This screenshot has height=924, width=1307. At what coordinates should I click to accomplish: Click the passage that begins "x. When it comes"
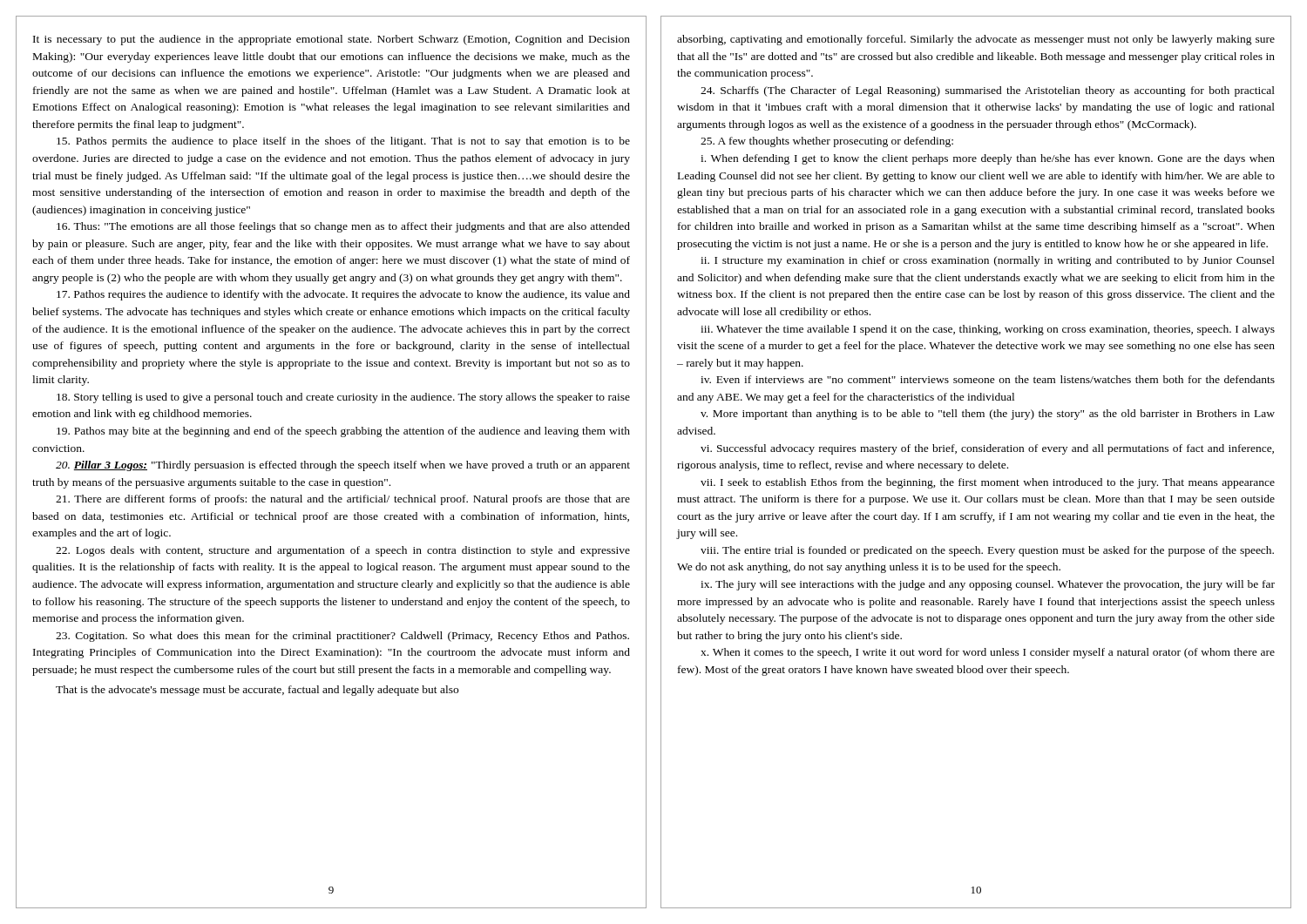pyautogui.click(x=976, y=661)
